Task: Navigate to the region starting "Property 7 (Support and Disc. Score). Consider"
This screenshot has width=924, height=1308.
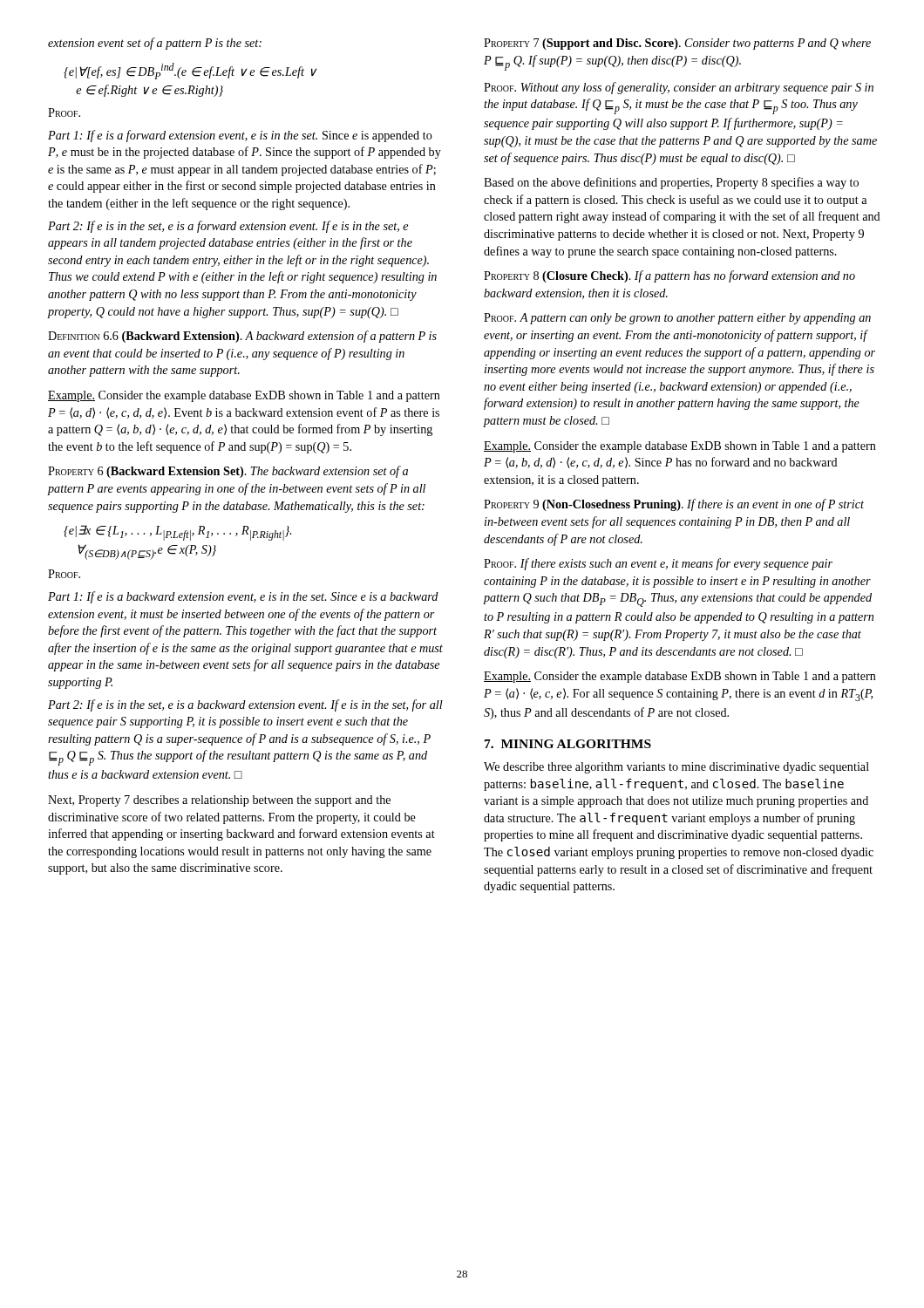Action: tap(682, 53)
